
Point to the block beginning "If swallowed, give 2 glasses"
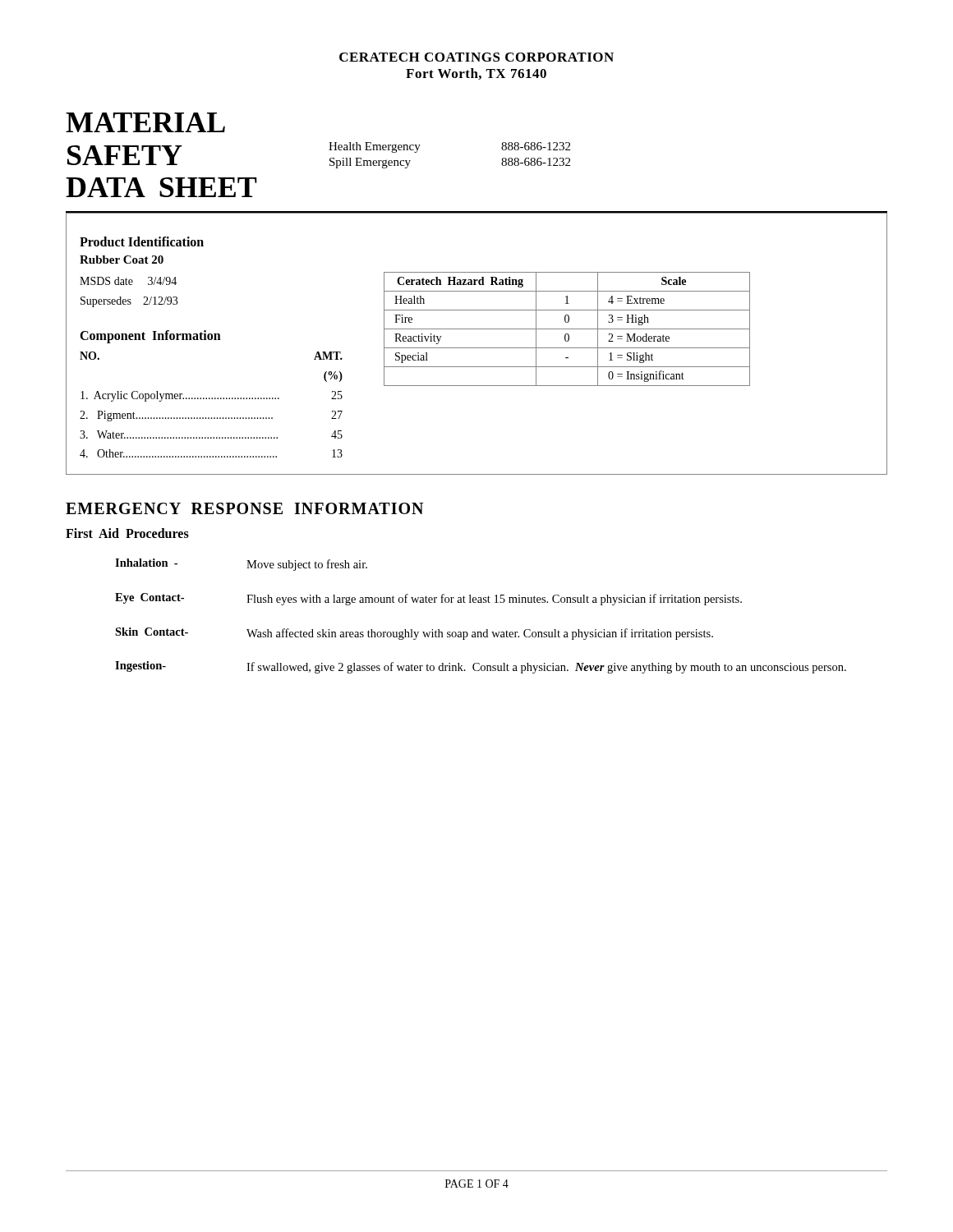point(547,667)
